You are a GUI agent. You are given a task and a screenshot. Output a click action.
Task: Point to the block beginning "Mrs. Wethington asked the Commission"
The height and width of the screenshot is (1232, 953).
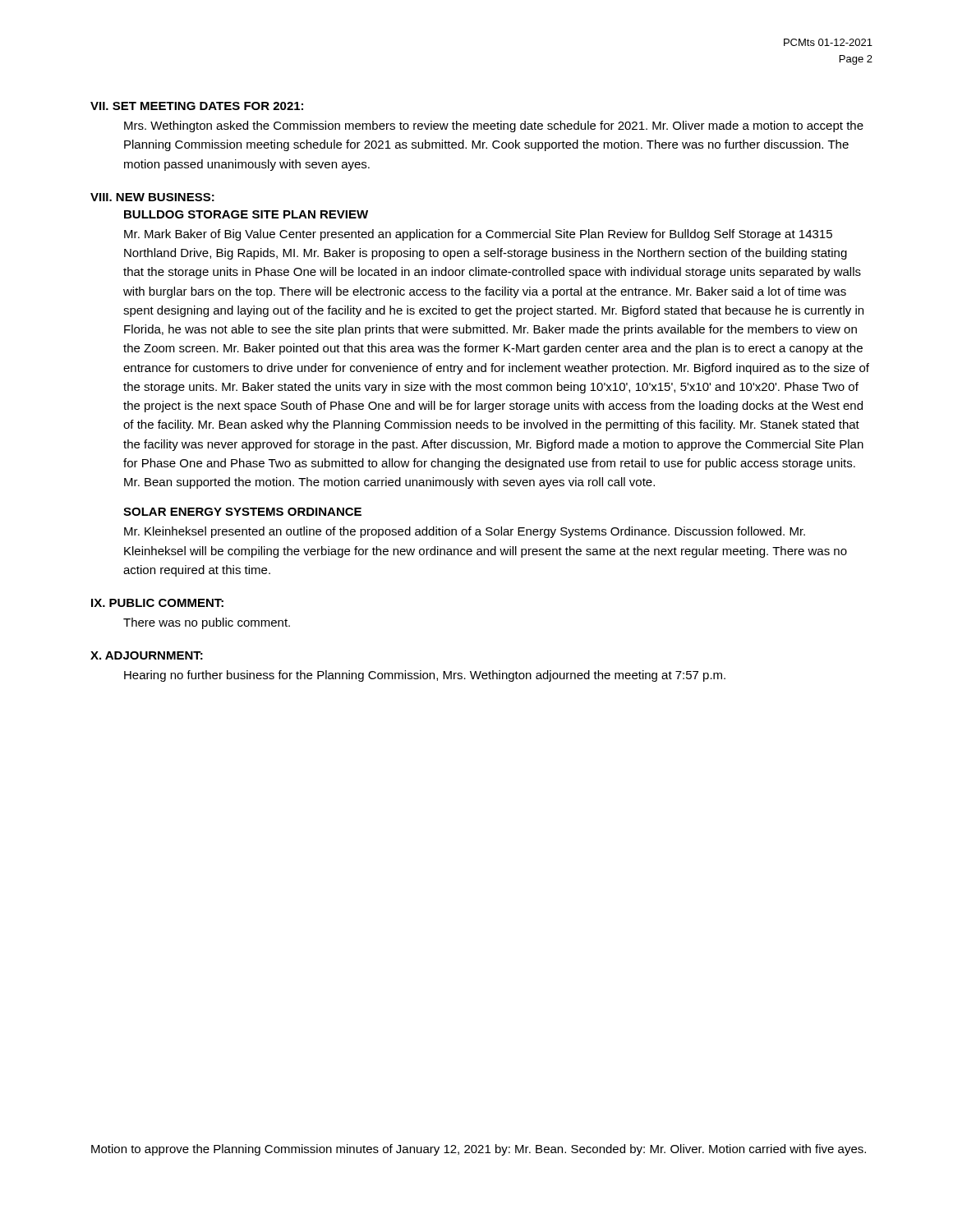coord(493,144)
